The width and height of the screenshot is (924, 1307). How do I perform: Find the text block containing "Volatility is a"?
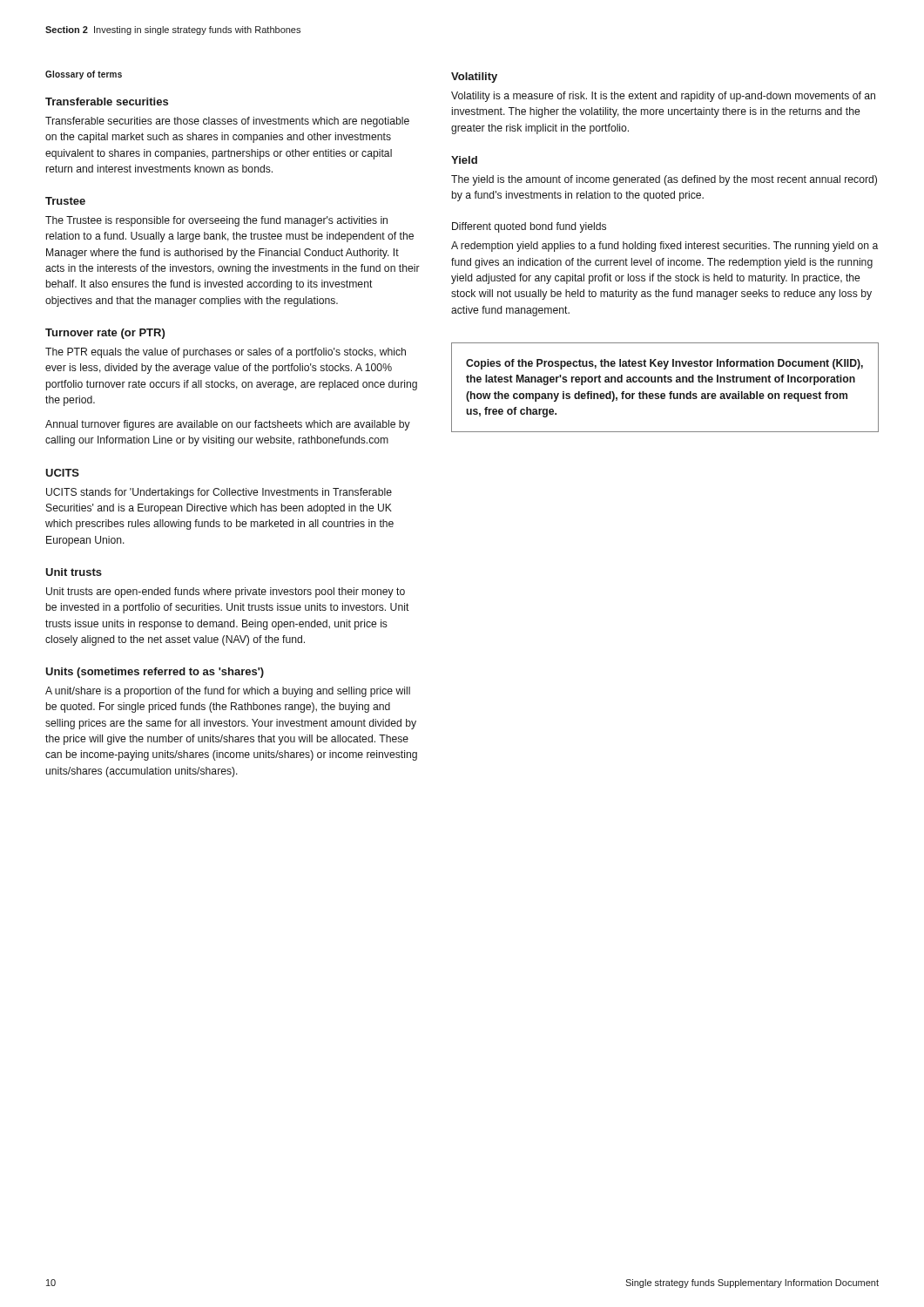(665, 112)
